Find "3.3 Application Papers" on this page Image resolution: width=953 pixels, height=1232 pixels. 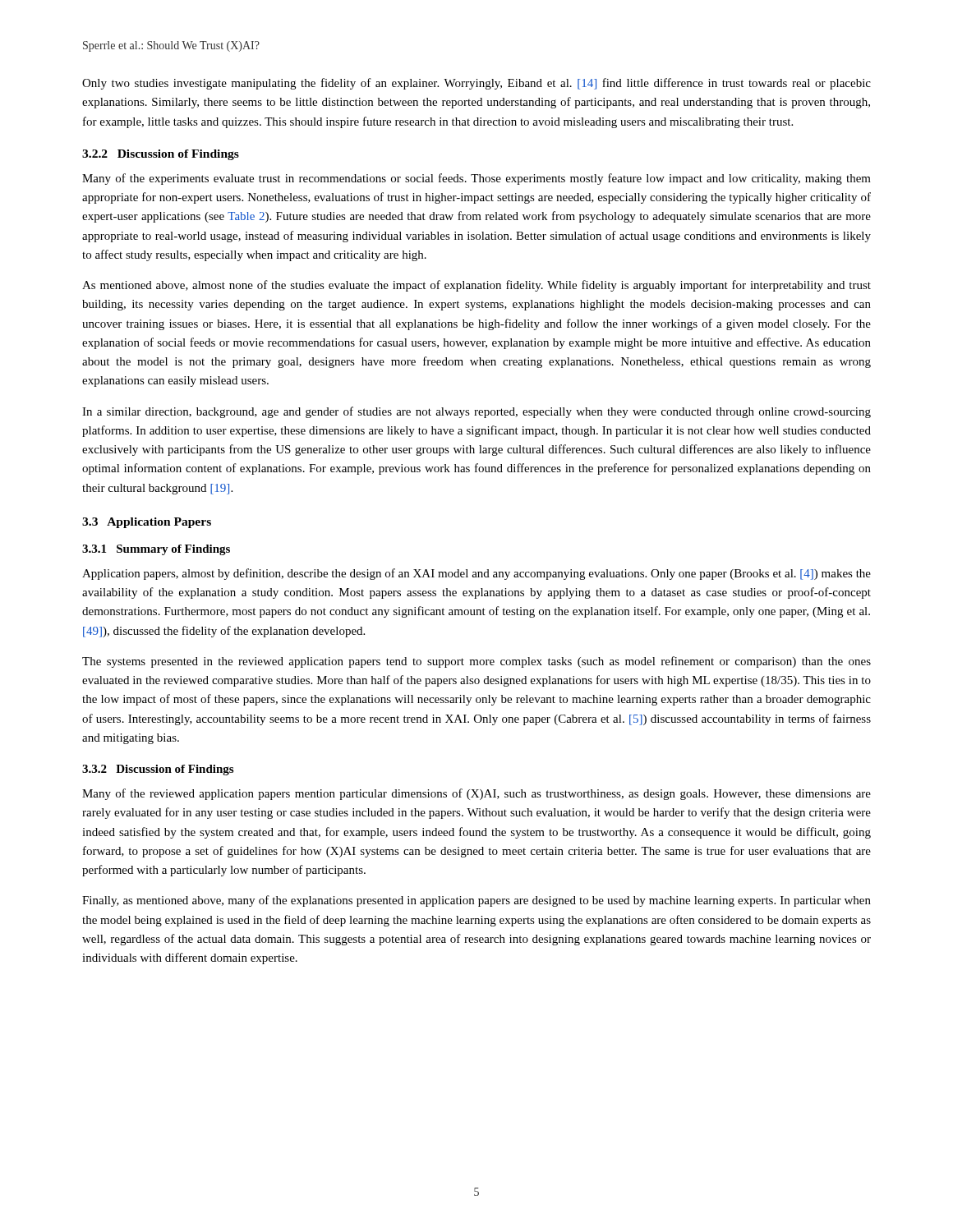coord(147,521)
